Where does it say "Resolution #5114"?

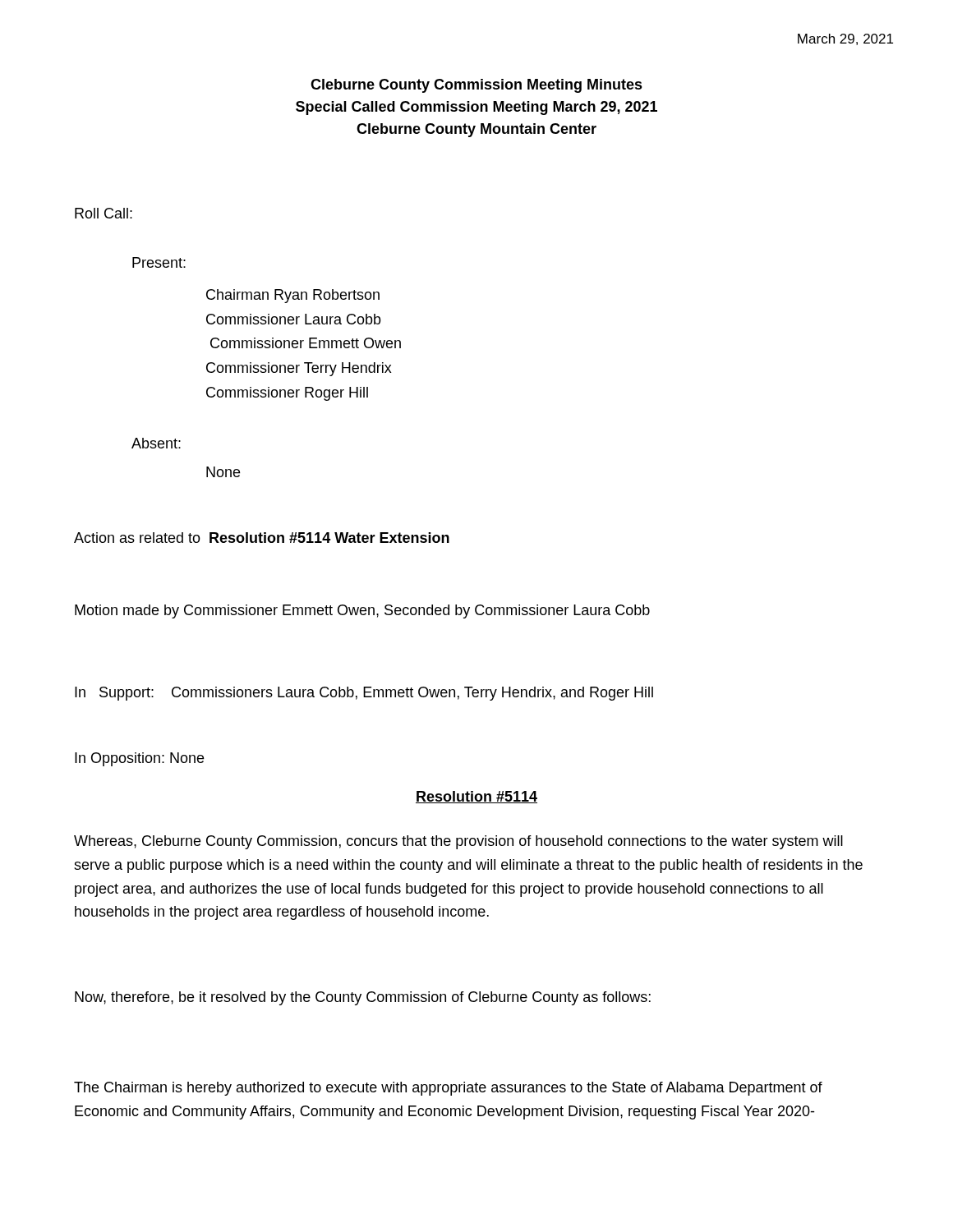pyautogui.click(x=476, y=797)
